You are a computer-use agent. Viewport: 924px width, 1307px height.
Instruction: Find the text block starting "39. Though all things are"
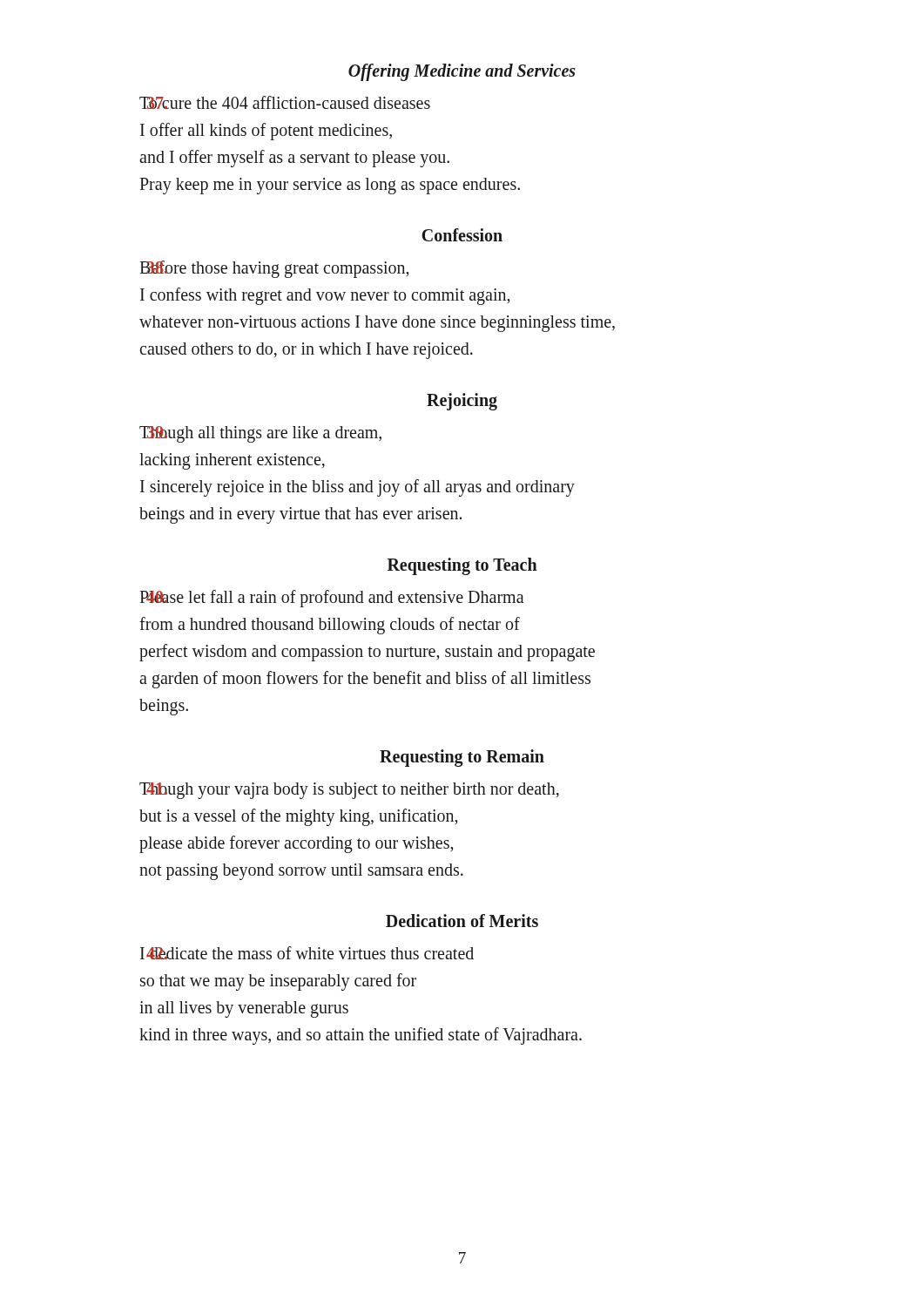click(488, 473)
